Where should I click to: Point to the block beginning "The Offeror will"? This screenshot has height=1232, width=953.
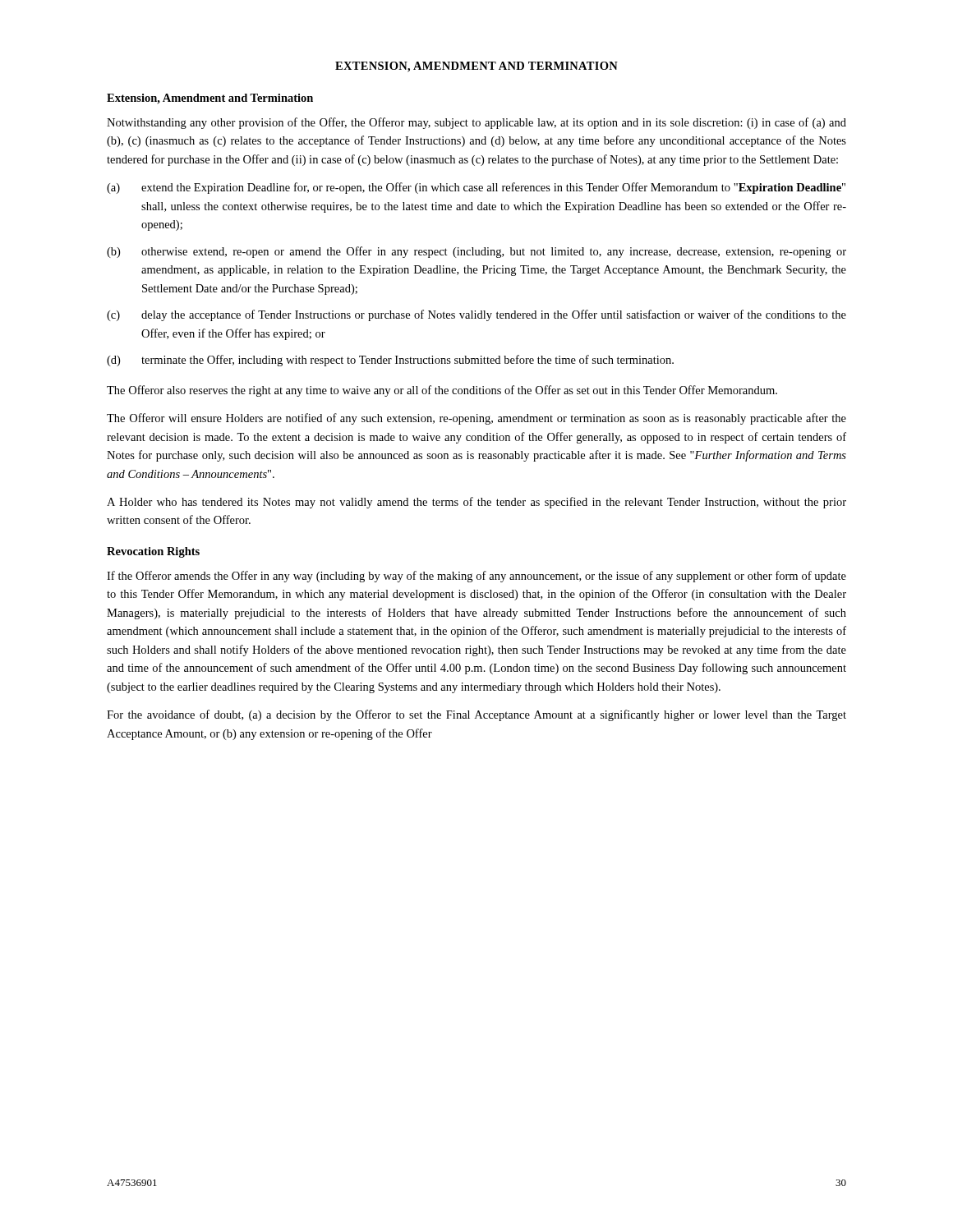pyautogui.click(x=476, y=446)
